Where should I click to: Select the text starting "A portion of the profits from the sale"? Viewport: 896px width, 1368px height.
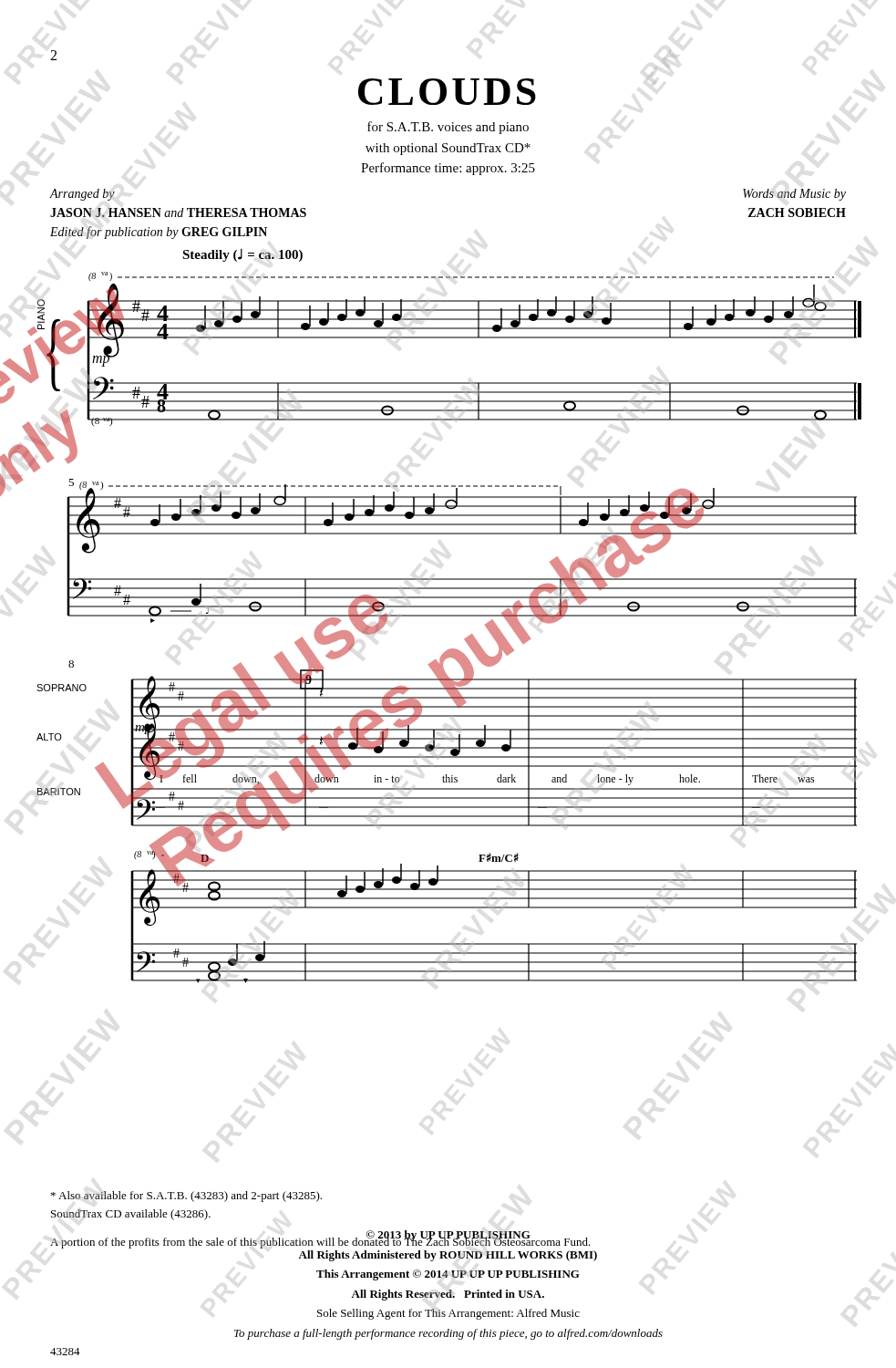[x=321, y=1242]
